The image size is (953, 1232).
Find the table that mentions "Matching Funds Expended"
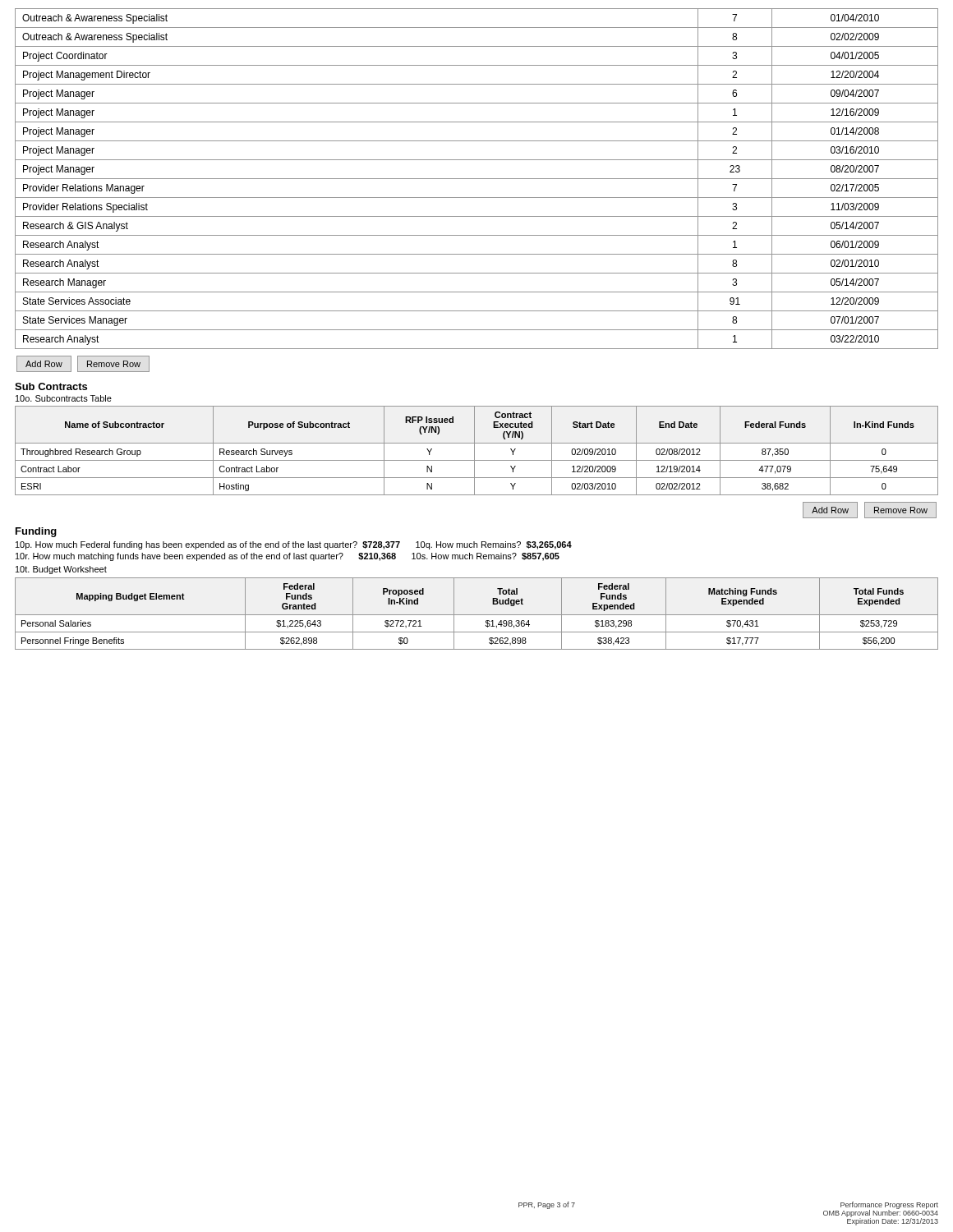coord(476,614)
